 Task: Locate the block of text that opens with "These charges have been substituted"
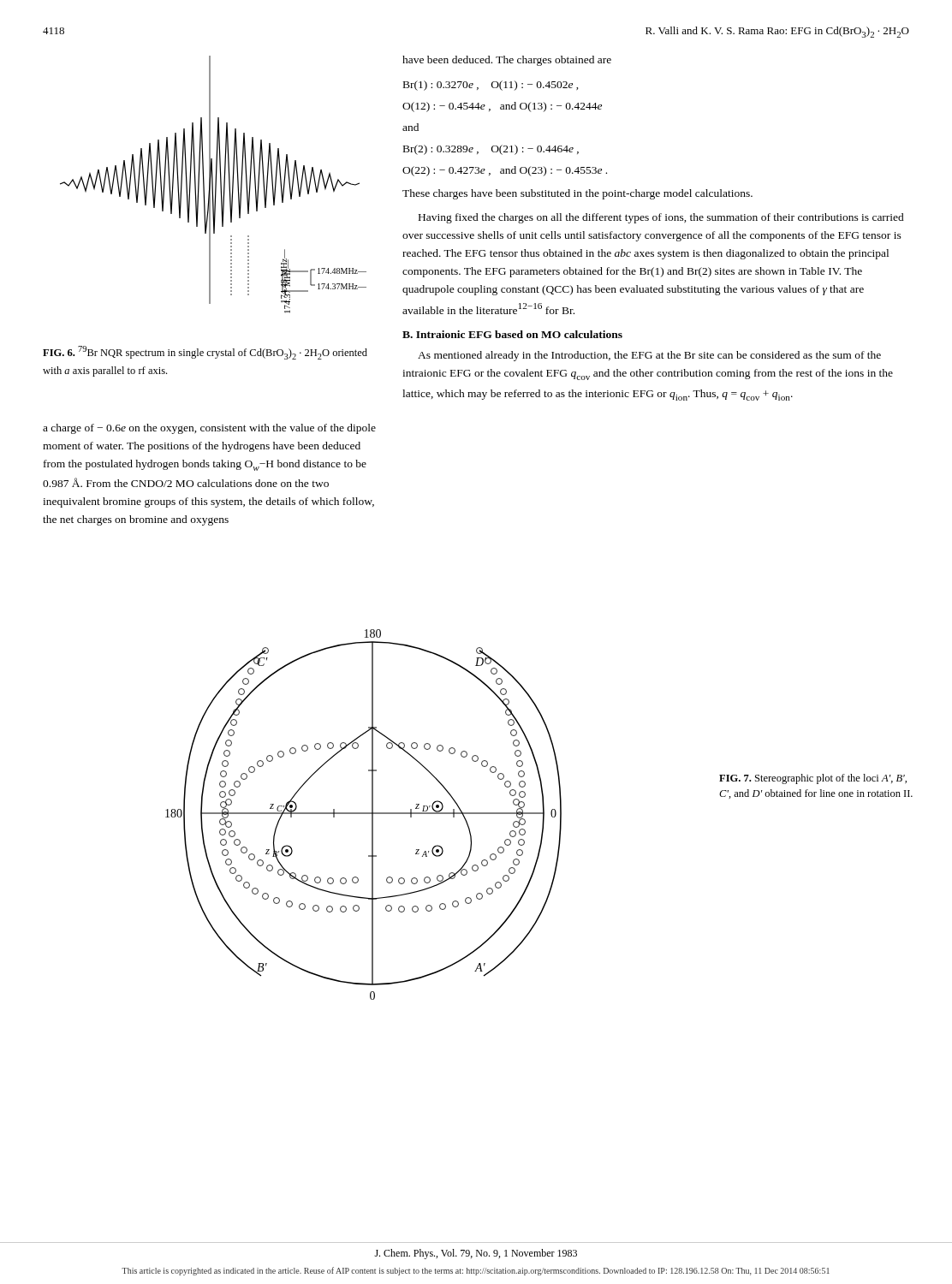(655, 193)
